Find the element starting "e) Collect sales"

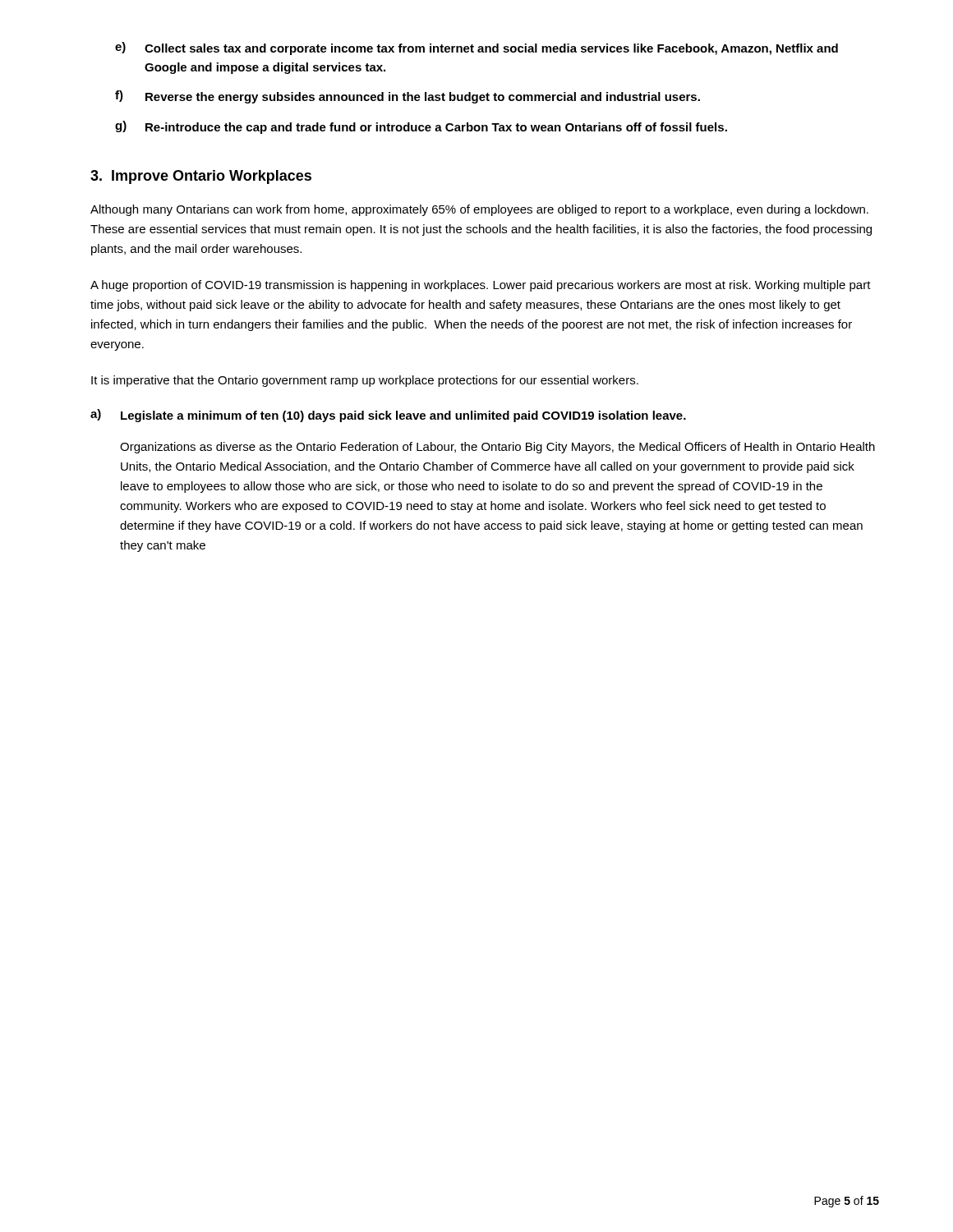(x=497, y=58)
